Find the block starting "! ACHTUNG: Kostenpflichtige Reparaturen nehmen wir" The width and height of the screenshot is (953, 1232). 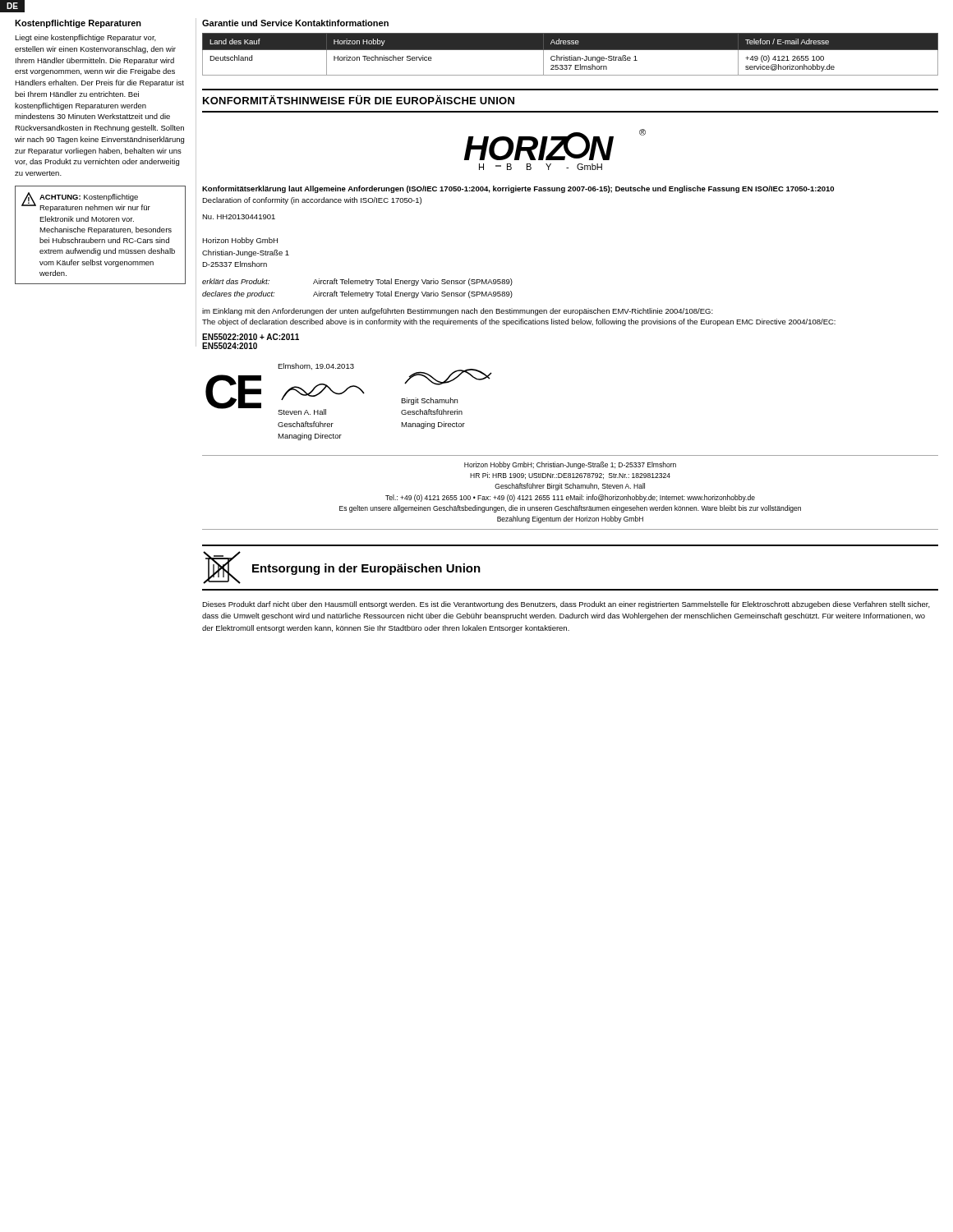pyautogui.click(x=100, y=235)
